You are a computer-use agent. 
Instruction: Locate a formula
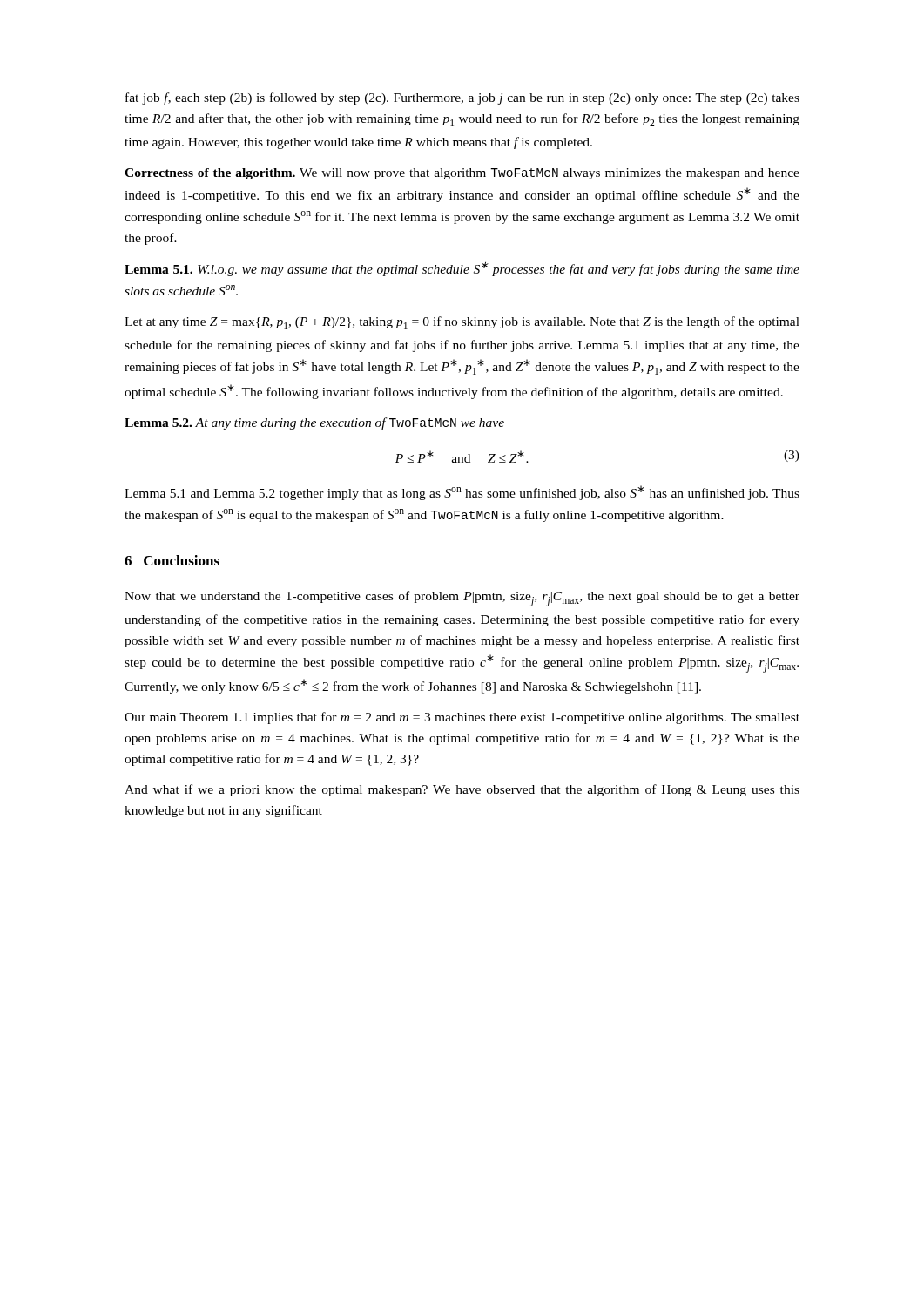click(597, 456)
